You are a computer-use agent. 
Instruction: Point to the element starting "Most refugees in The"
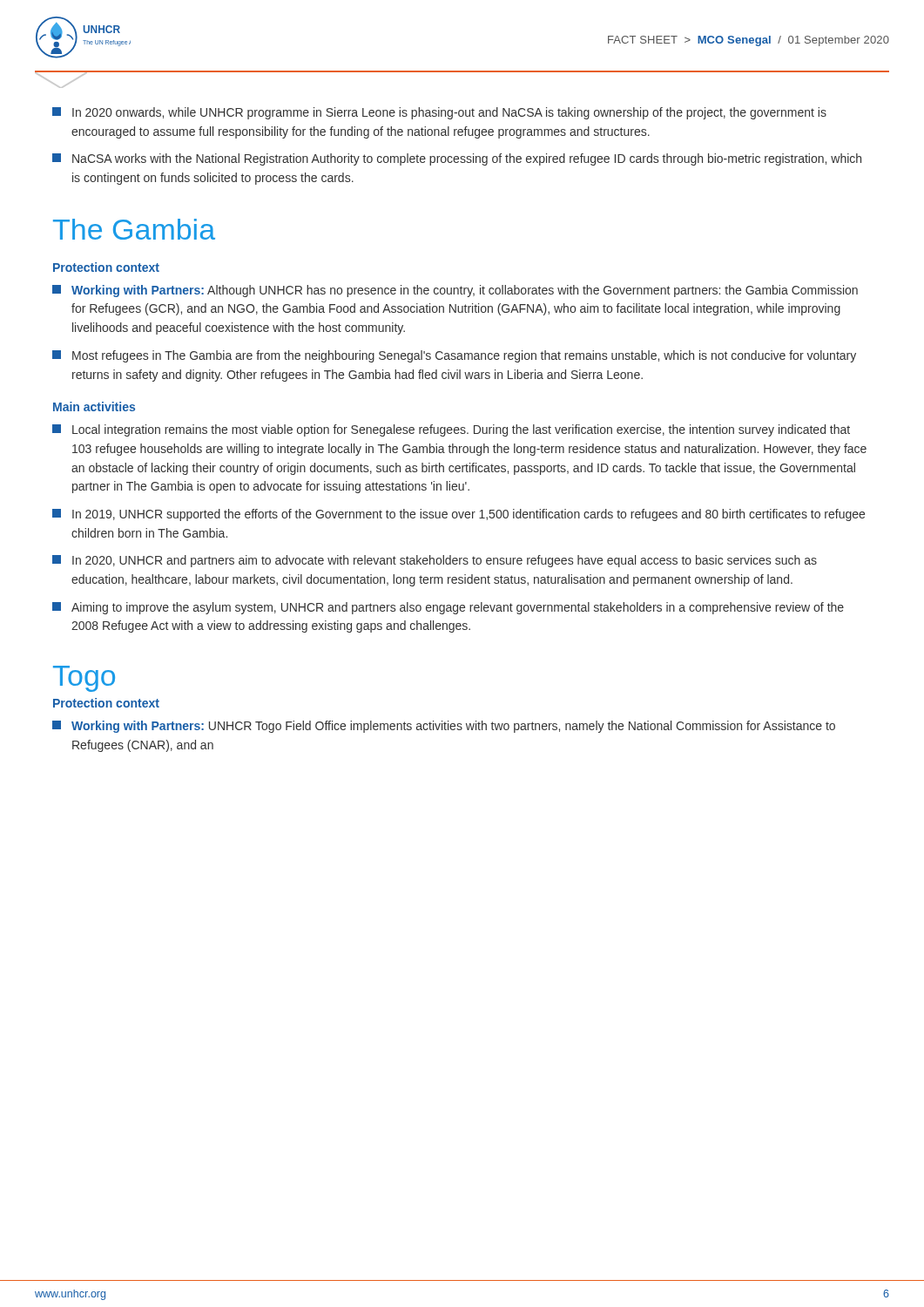(x=462, y=366)
